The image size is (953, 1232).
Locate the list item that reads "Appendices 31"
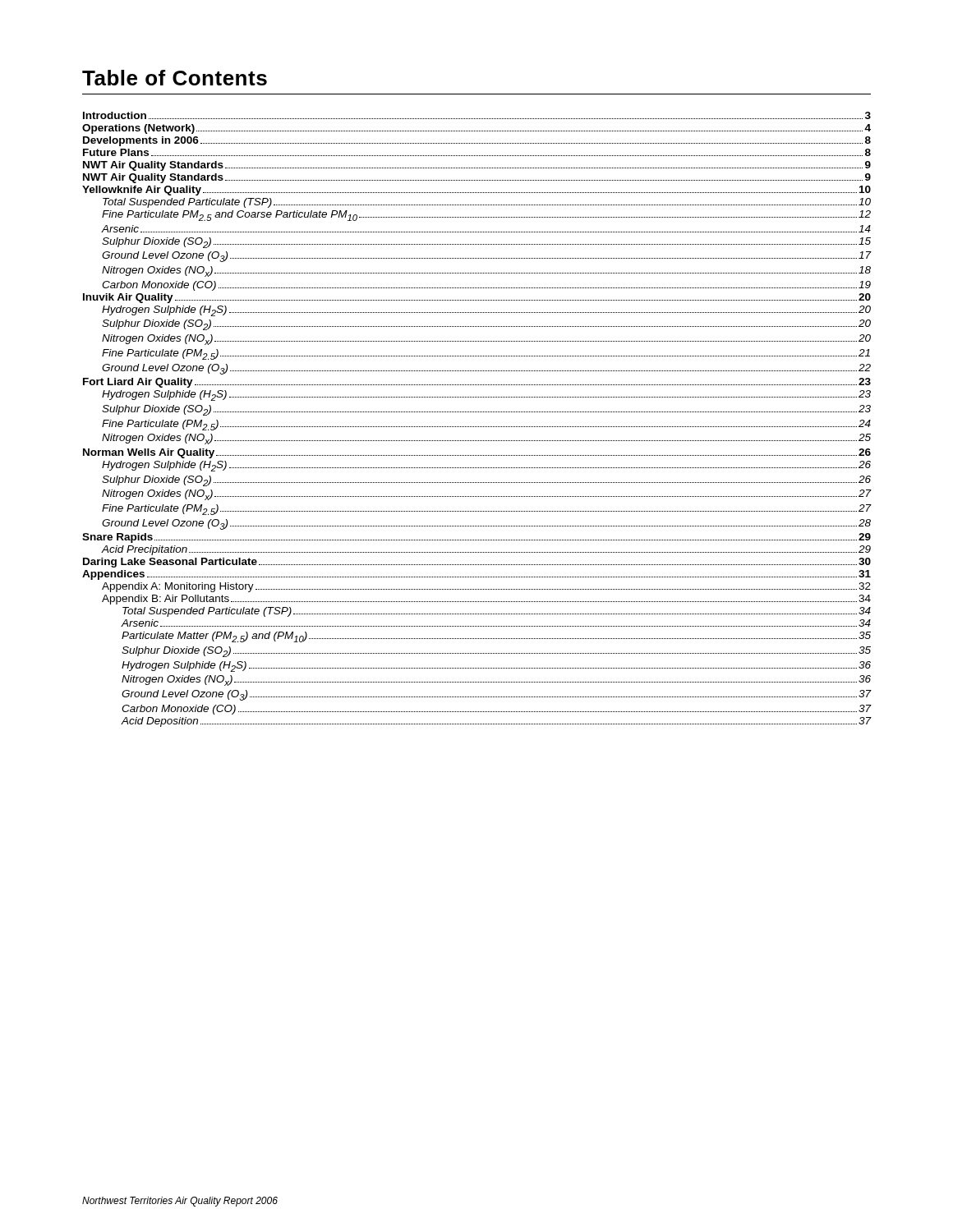point(476,574)
